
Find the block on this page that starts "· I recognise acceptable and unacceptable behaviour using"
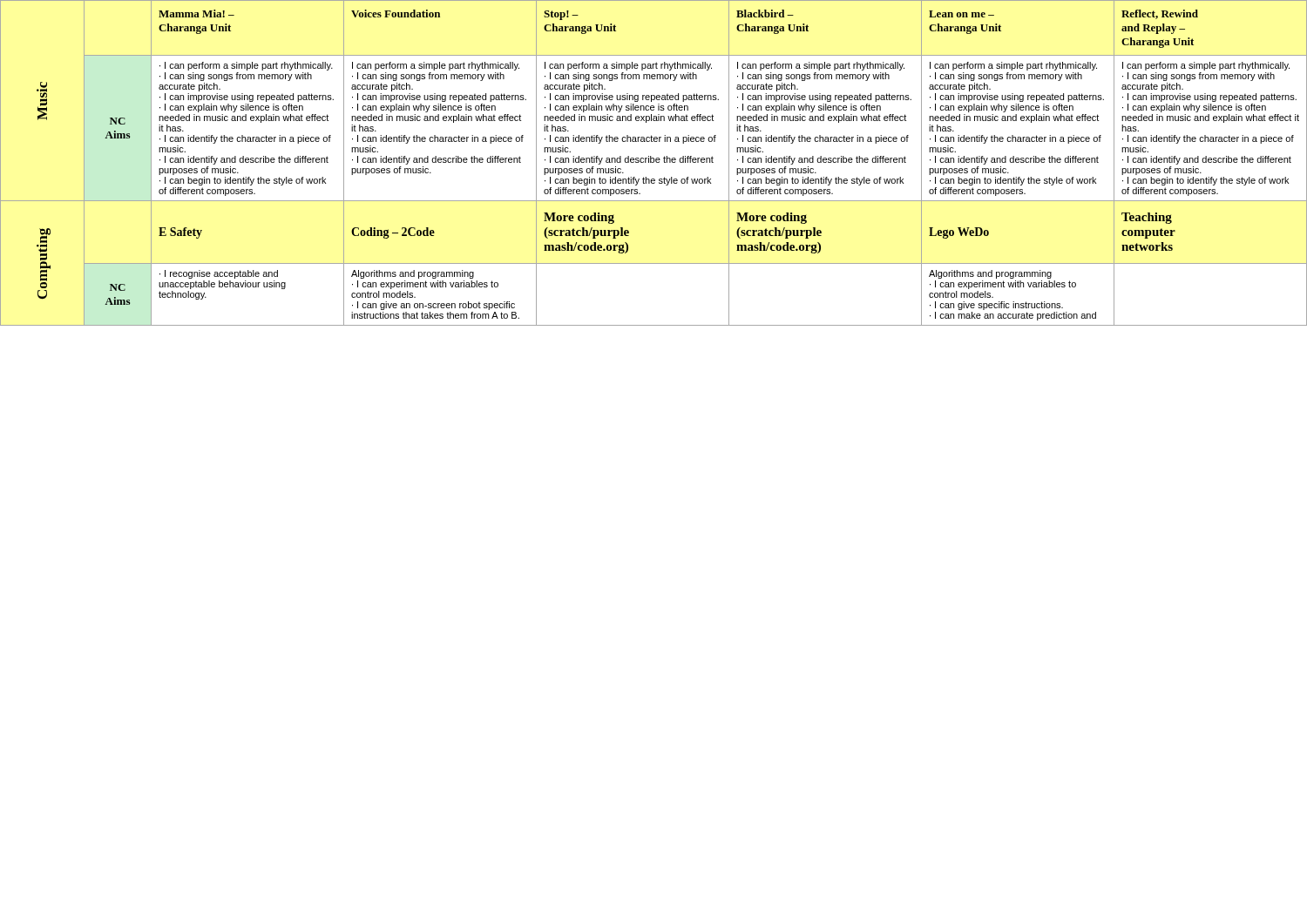[x=190, y=271]
